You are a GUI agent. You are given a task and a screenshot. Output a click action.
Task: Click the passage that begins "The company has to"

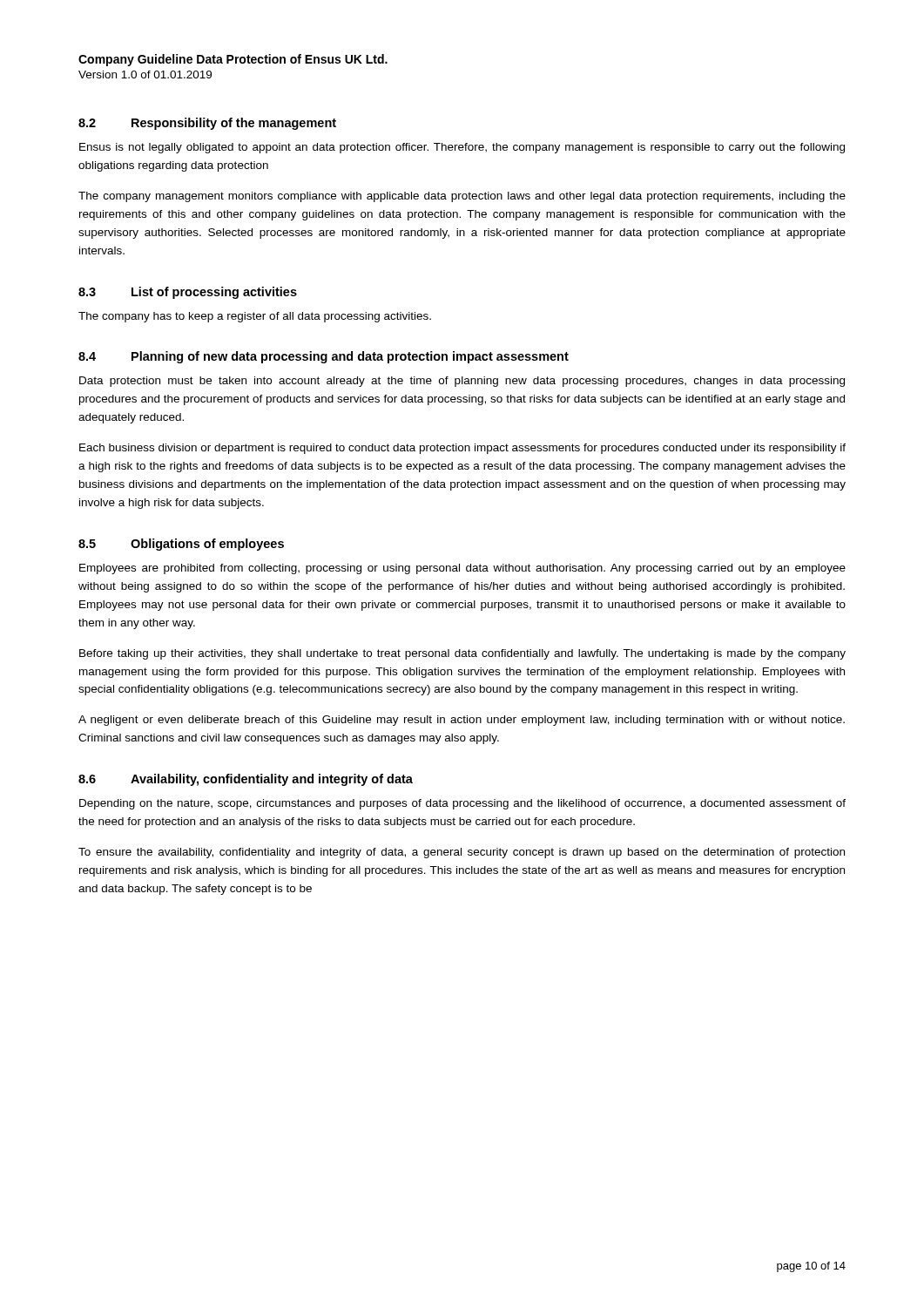tap(255, 316)
